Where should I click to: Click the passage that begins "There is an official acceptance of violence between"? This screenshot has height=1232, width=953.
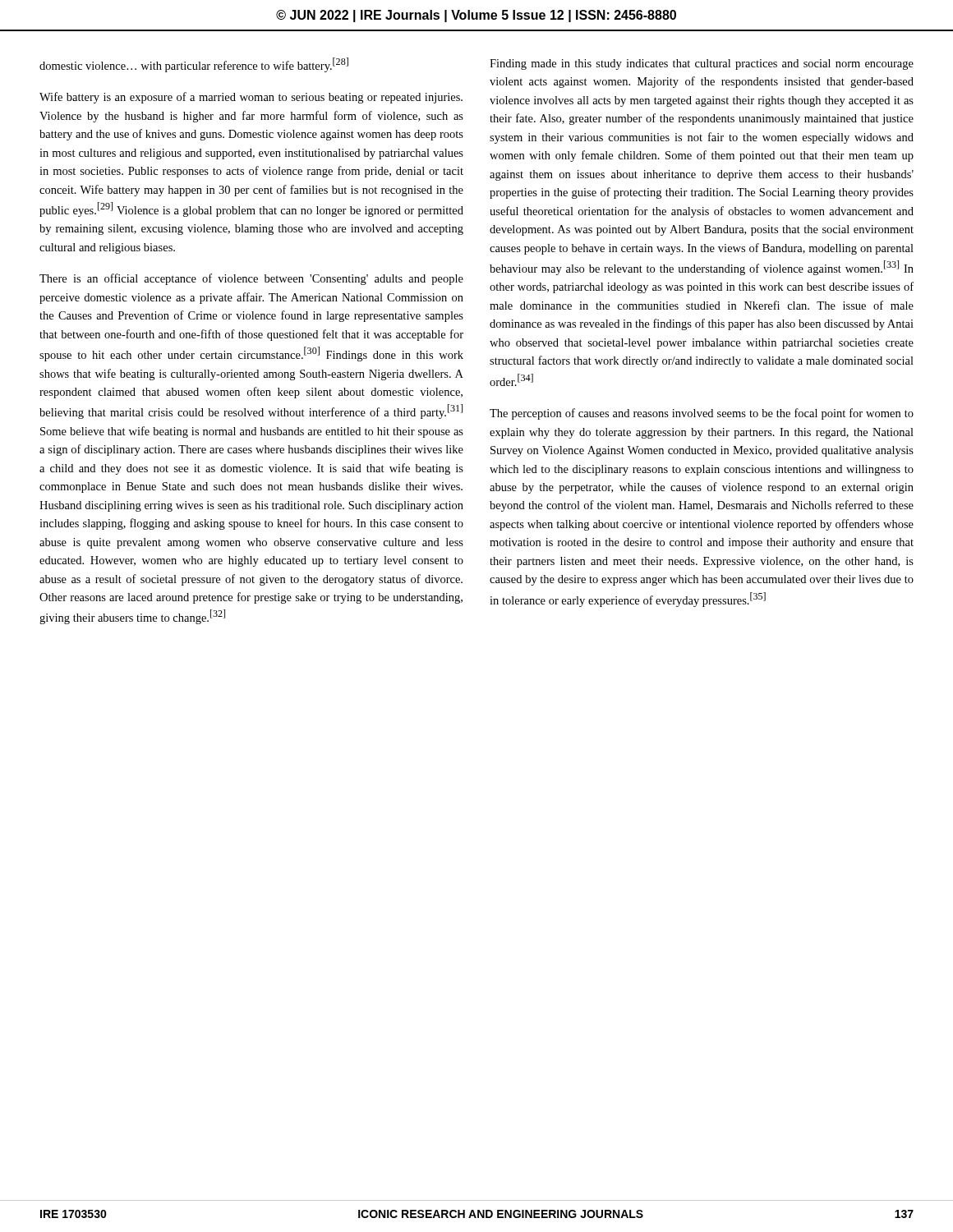(x=251, y=448)
